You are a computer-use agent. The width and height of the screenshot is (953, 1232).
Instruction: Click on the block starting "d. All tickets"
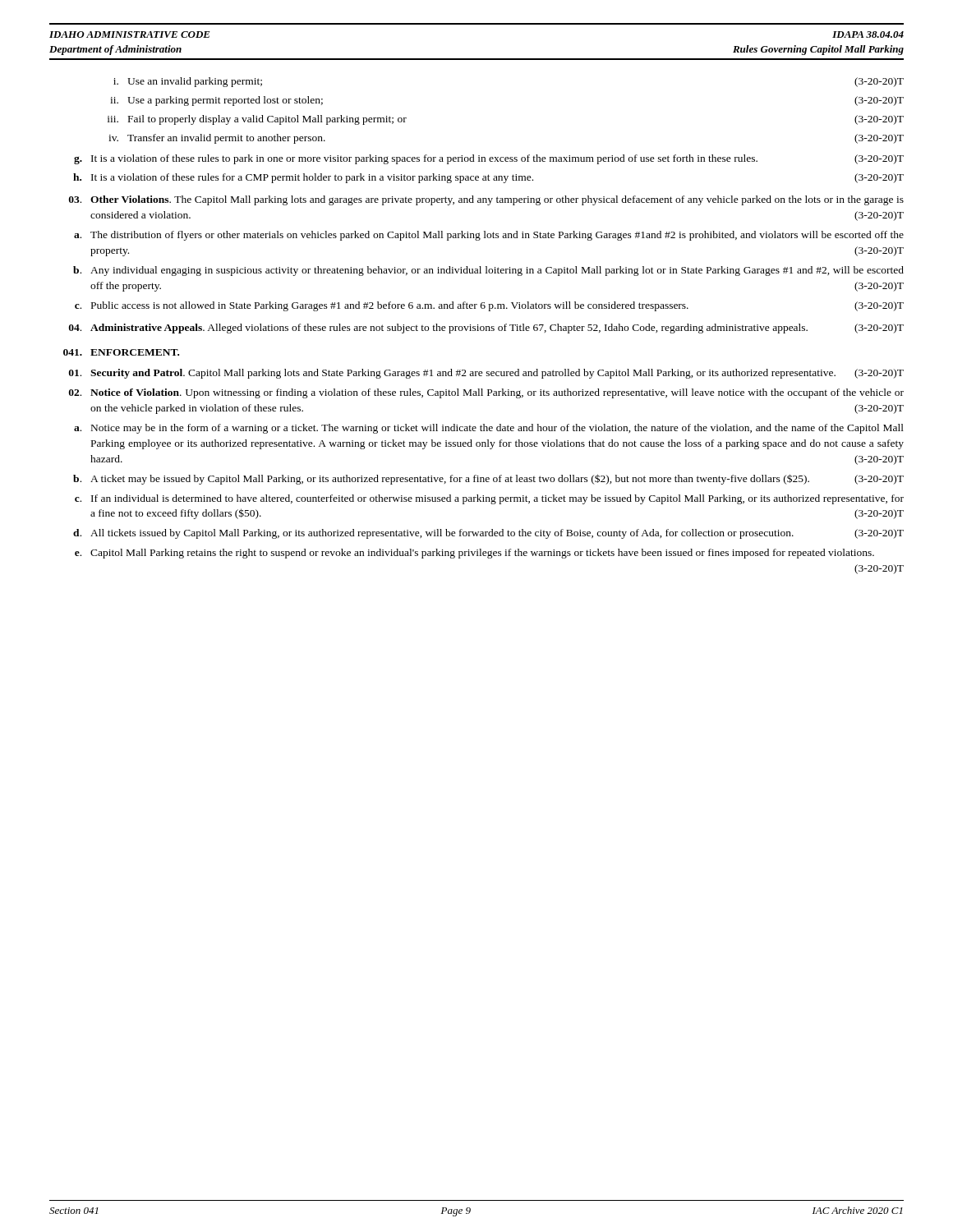coord(476,534)
